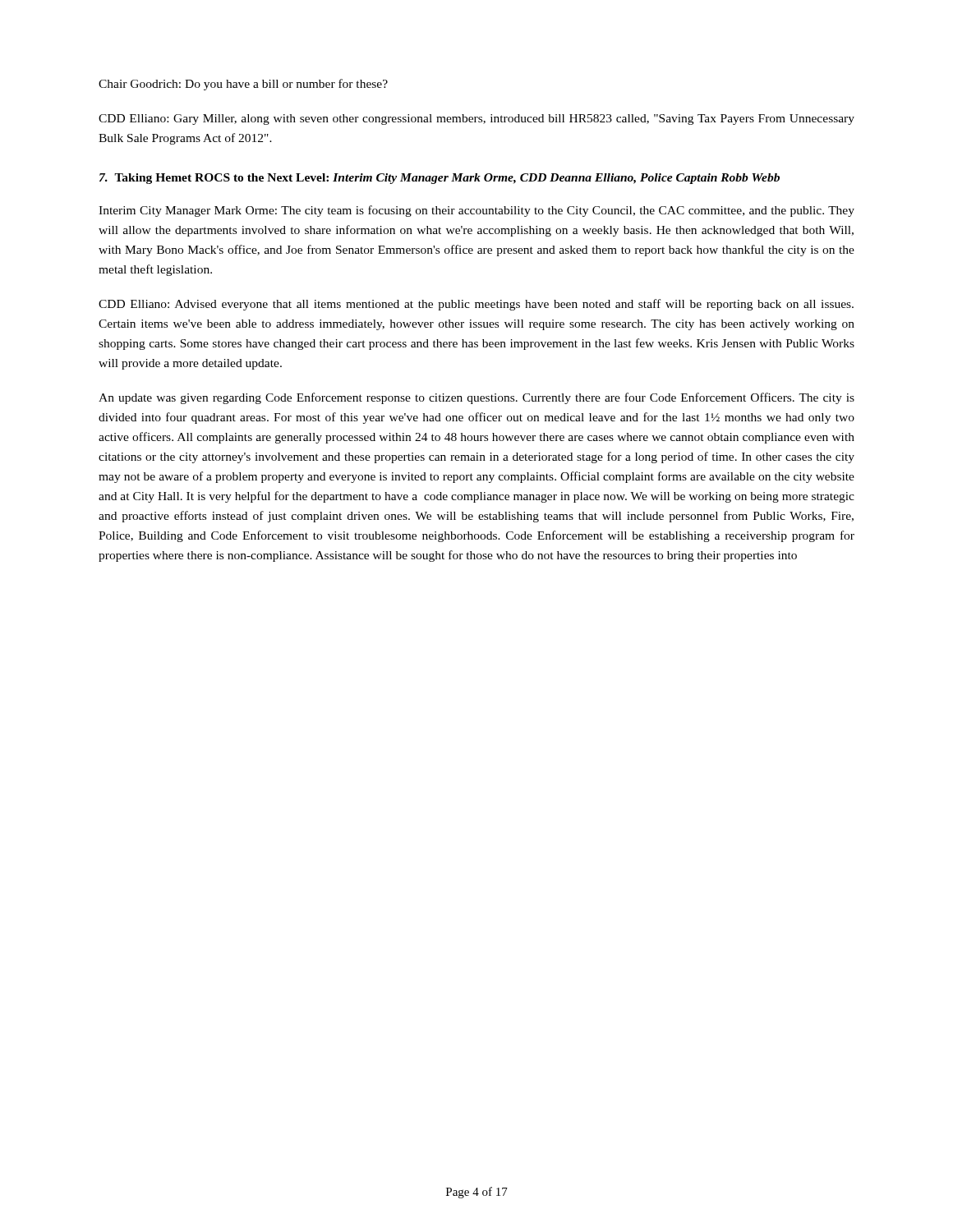Find the element starting "An update was"
The width and height of the screenshot is (953, 1232).
(476, 477)
